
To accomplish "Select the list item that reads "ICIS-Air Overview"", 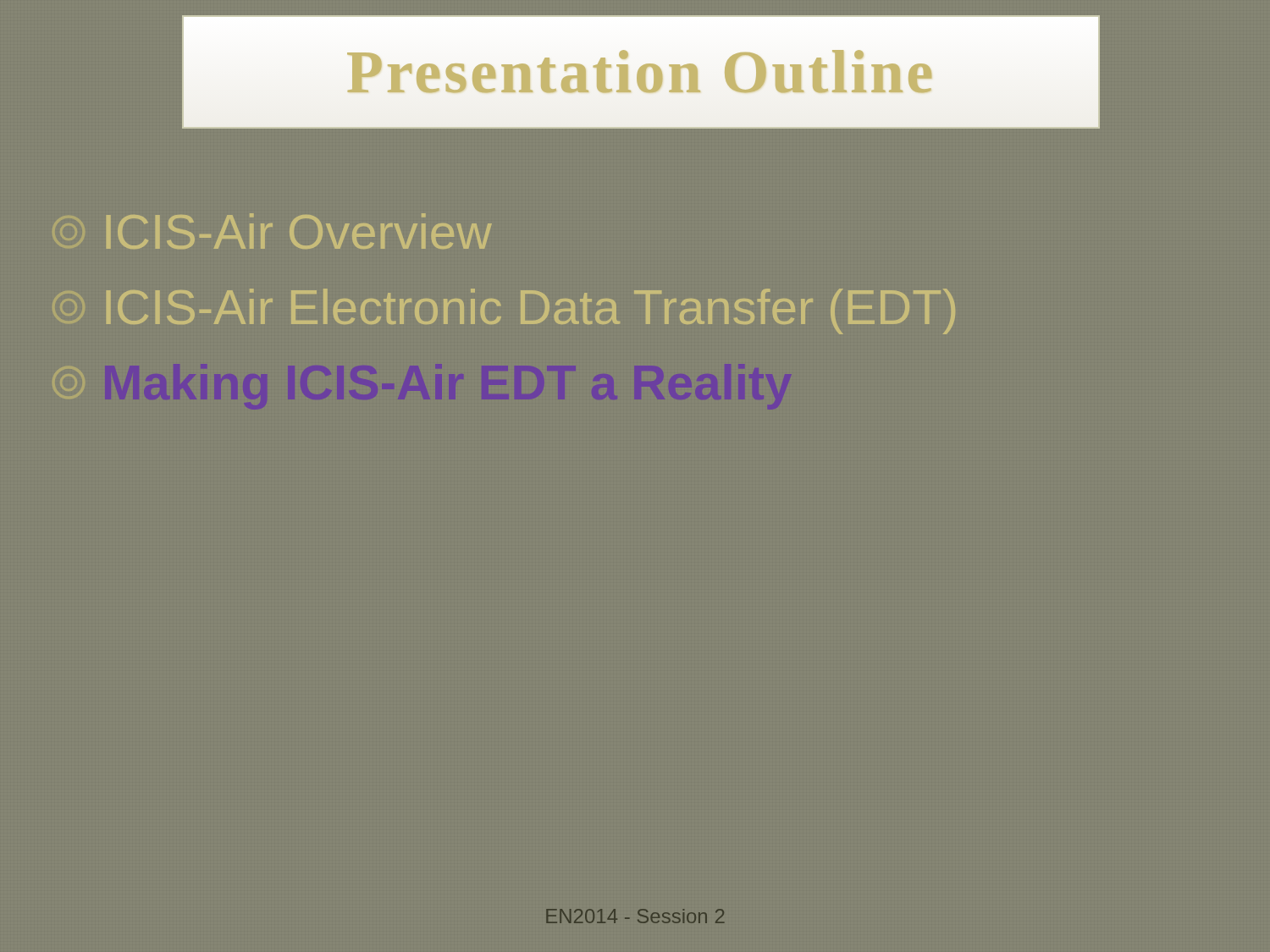I will 271,231.
